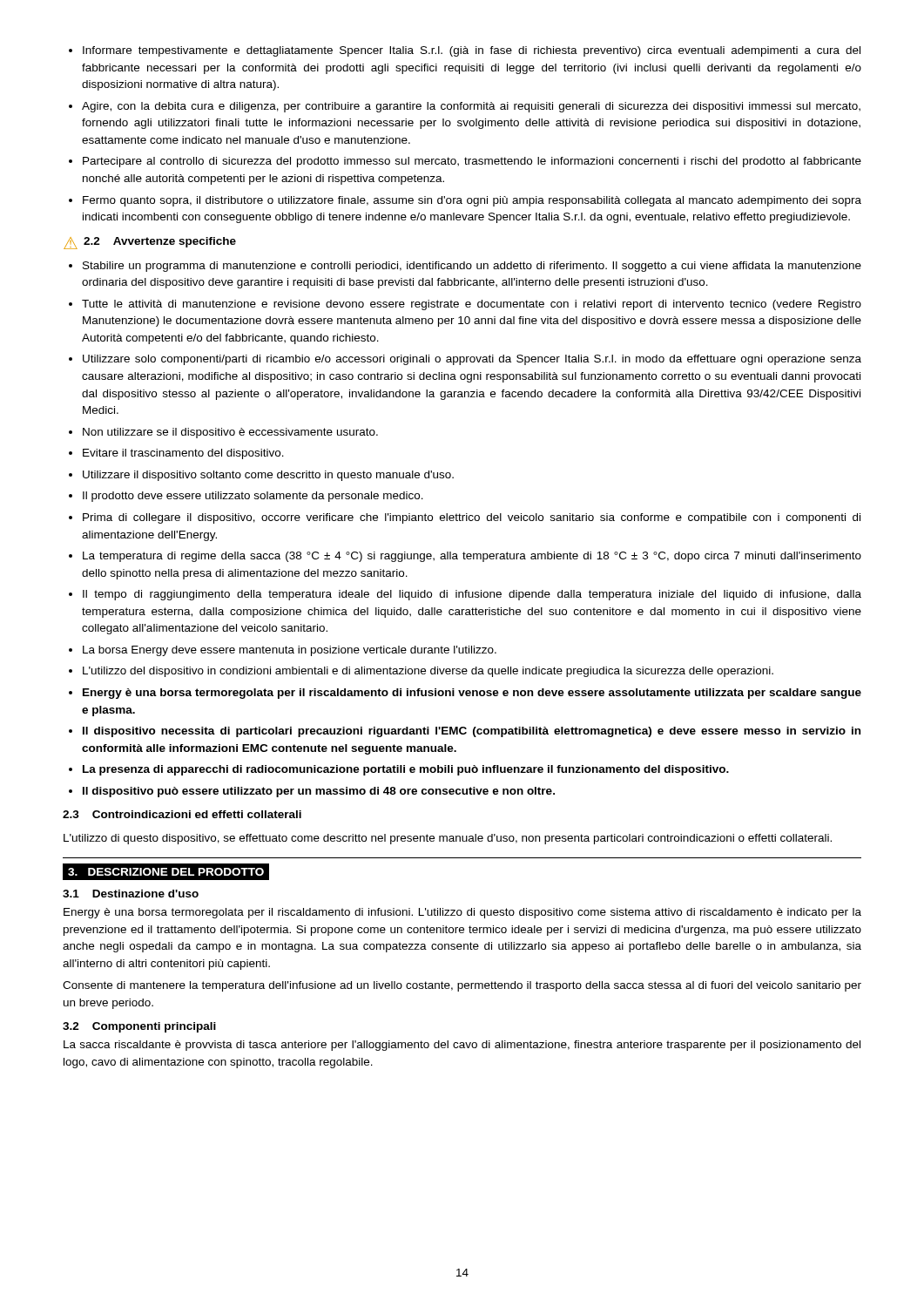This screenshot has width=924, height=1307.
Task: Point to the passage starting "Informare tempestivamente e dettagliatamente Spencer Italia"
Action: [462, 134]
